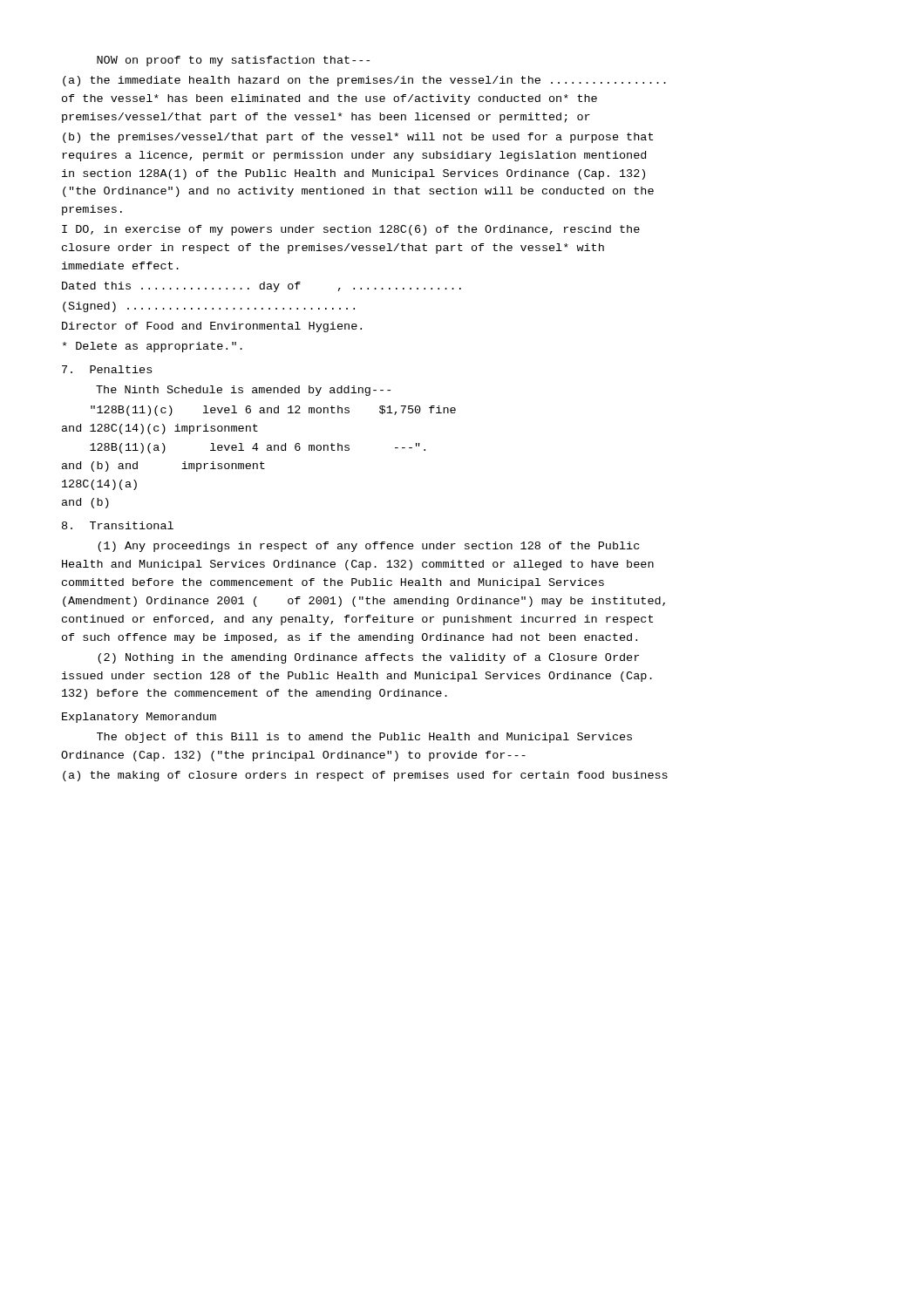Viewport: 924px width, 1308px height.
Task: Locate the text block that says "(a) the making of closure"
Action: [365, 776]
